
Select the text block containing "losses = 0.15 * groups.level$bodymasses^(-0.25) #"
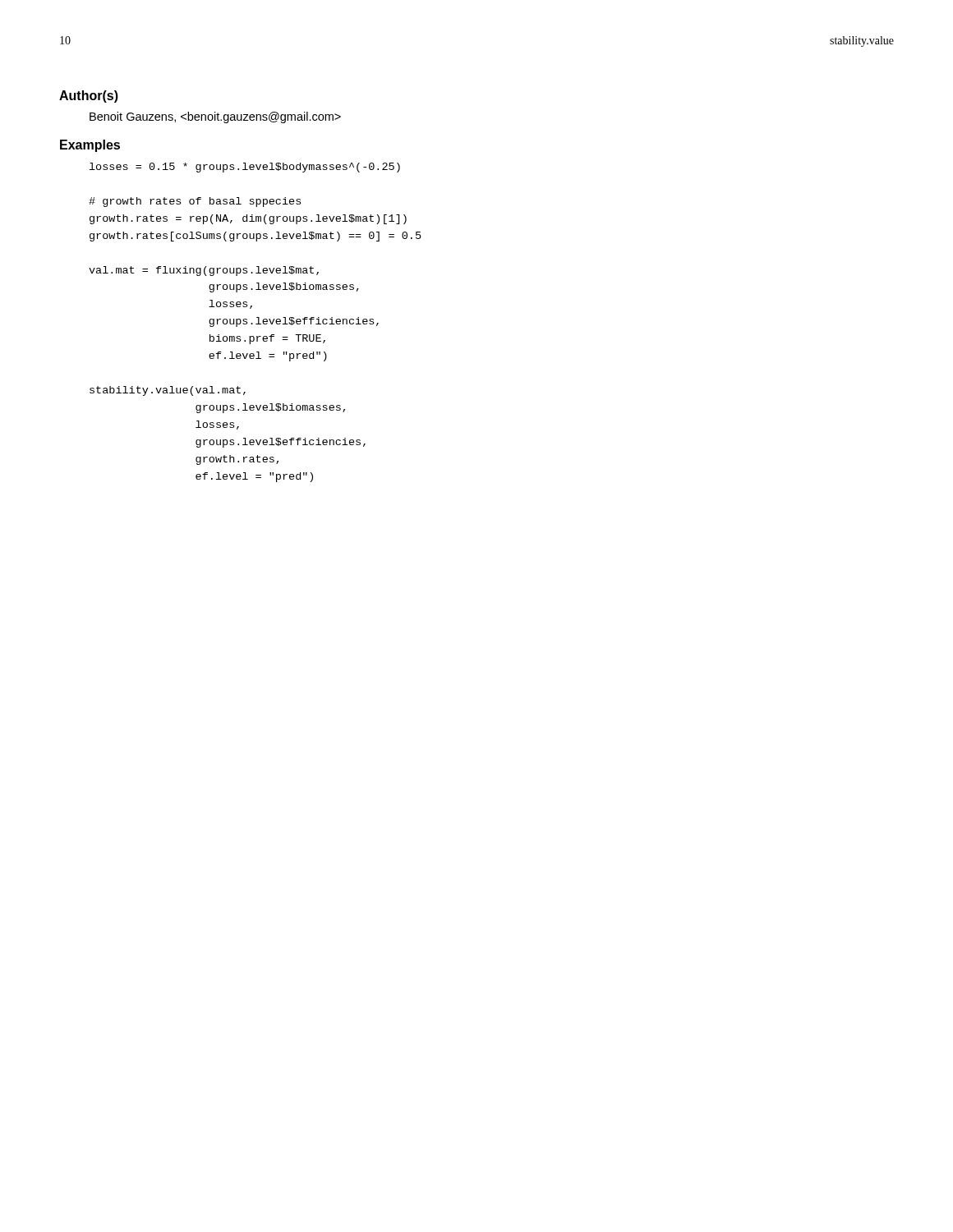[255, 322]
